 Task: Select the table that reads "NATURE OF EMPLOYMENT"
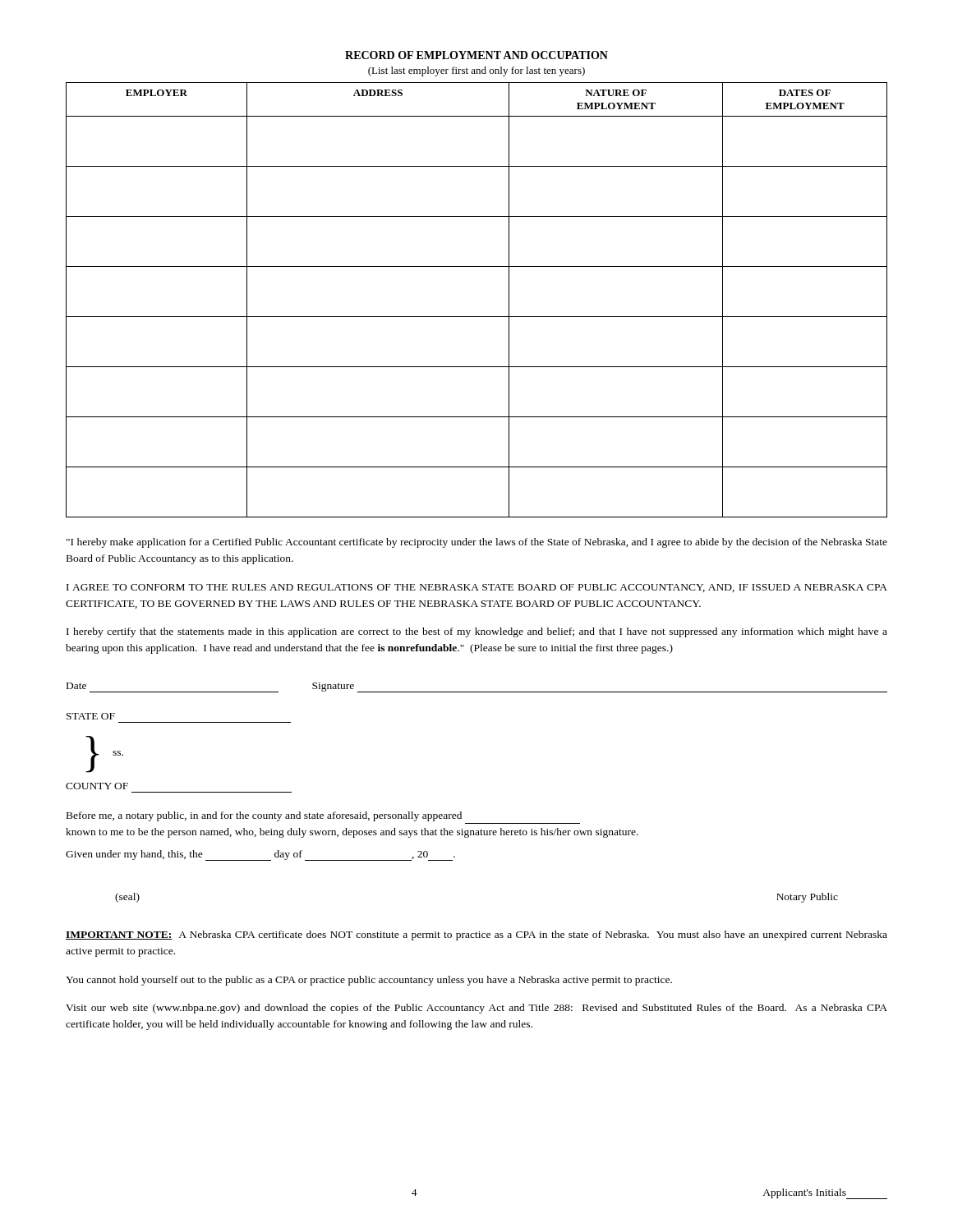[x=476, y=300]
